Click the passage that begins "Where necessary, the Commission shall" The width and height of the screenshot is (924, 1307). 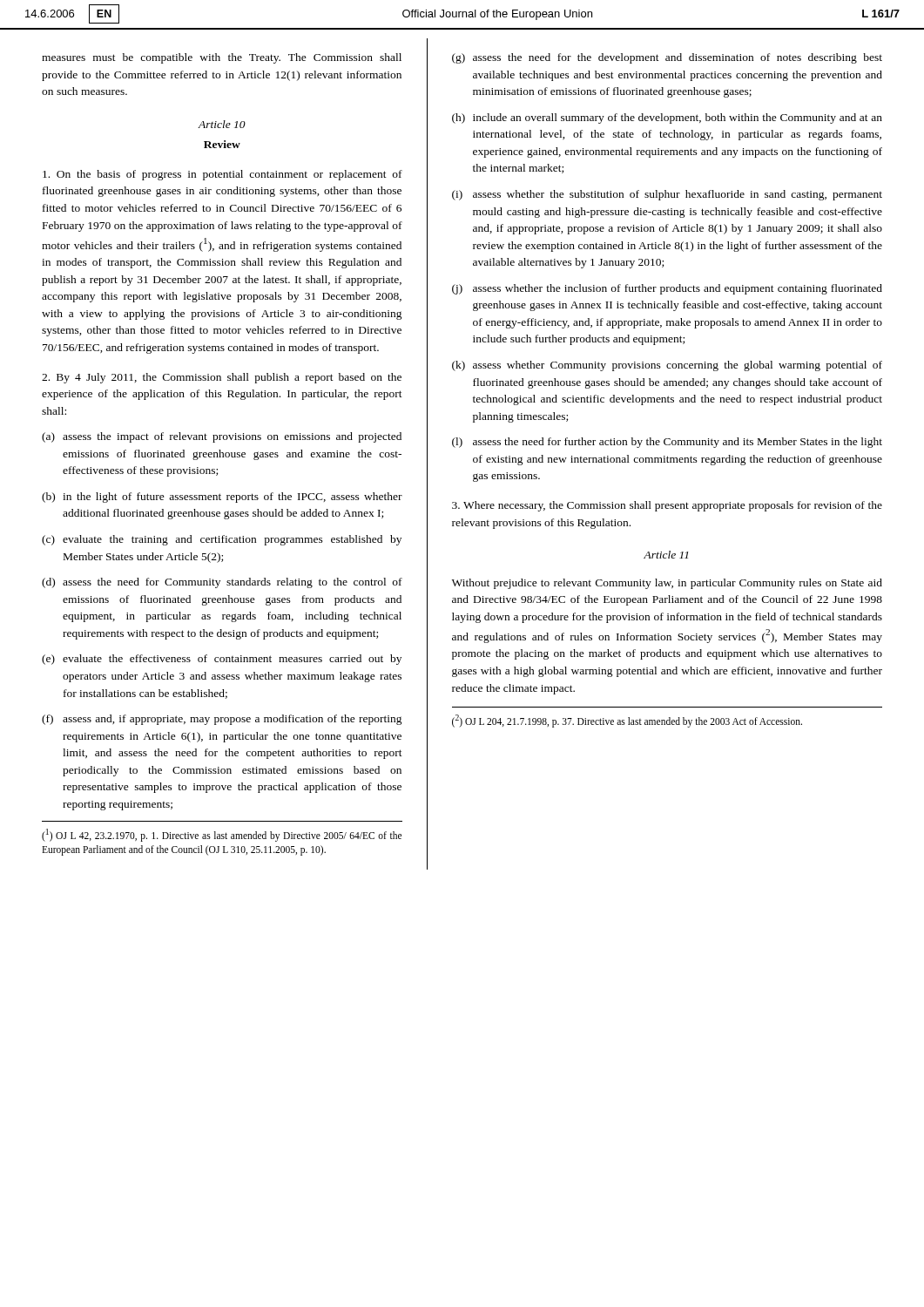point(667,513)
